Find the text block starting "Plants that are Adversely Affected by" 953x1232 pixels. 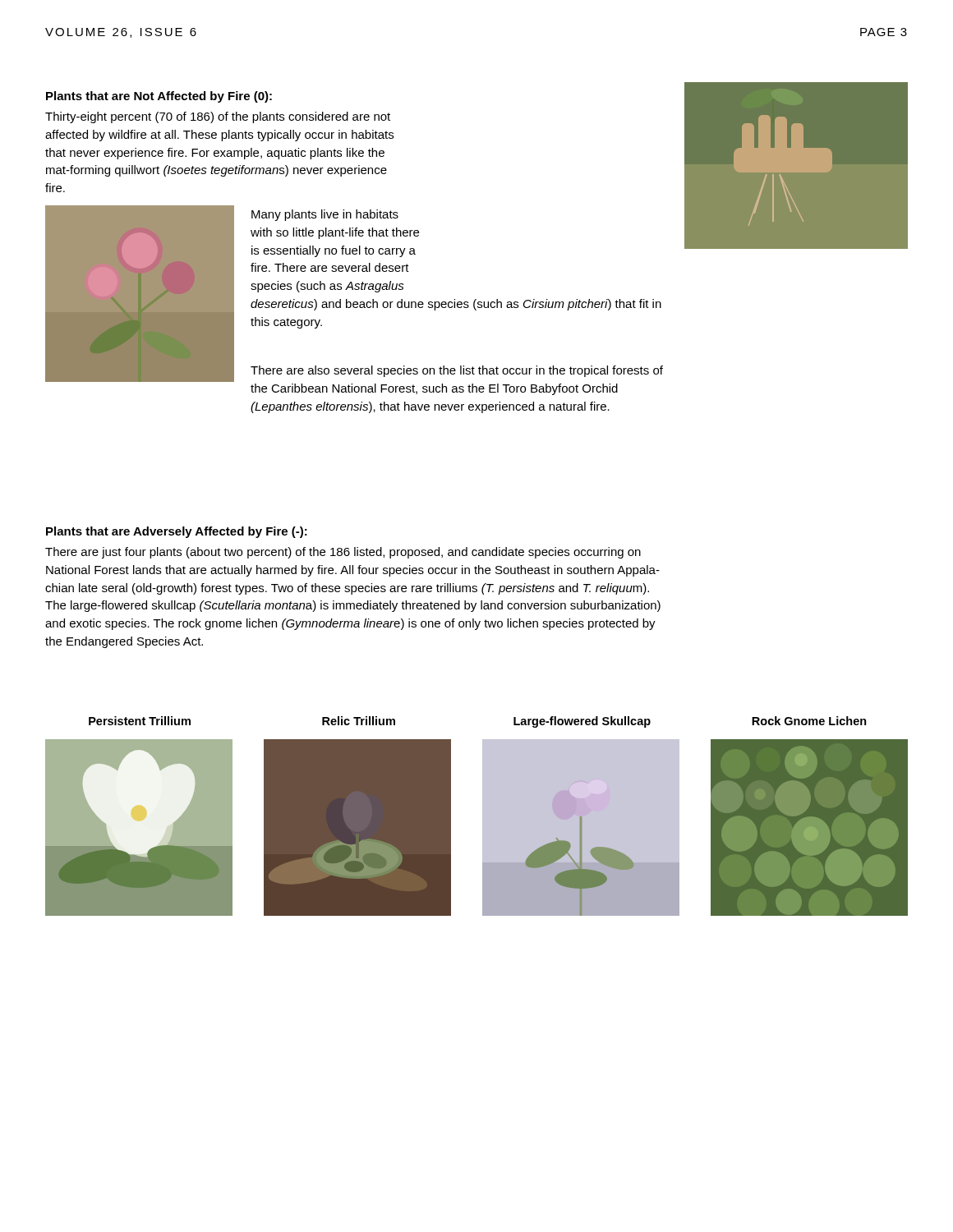pos(177,531)
